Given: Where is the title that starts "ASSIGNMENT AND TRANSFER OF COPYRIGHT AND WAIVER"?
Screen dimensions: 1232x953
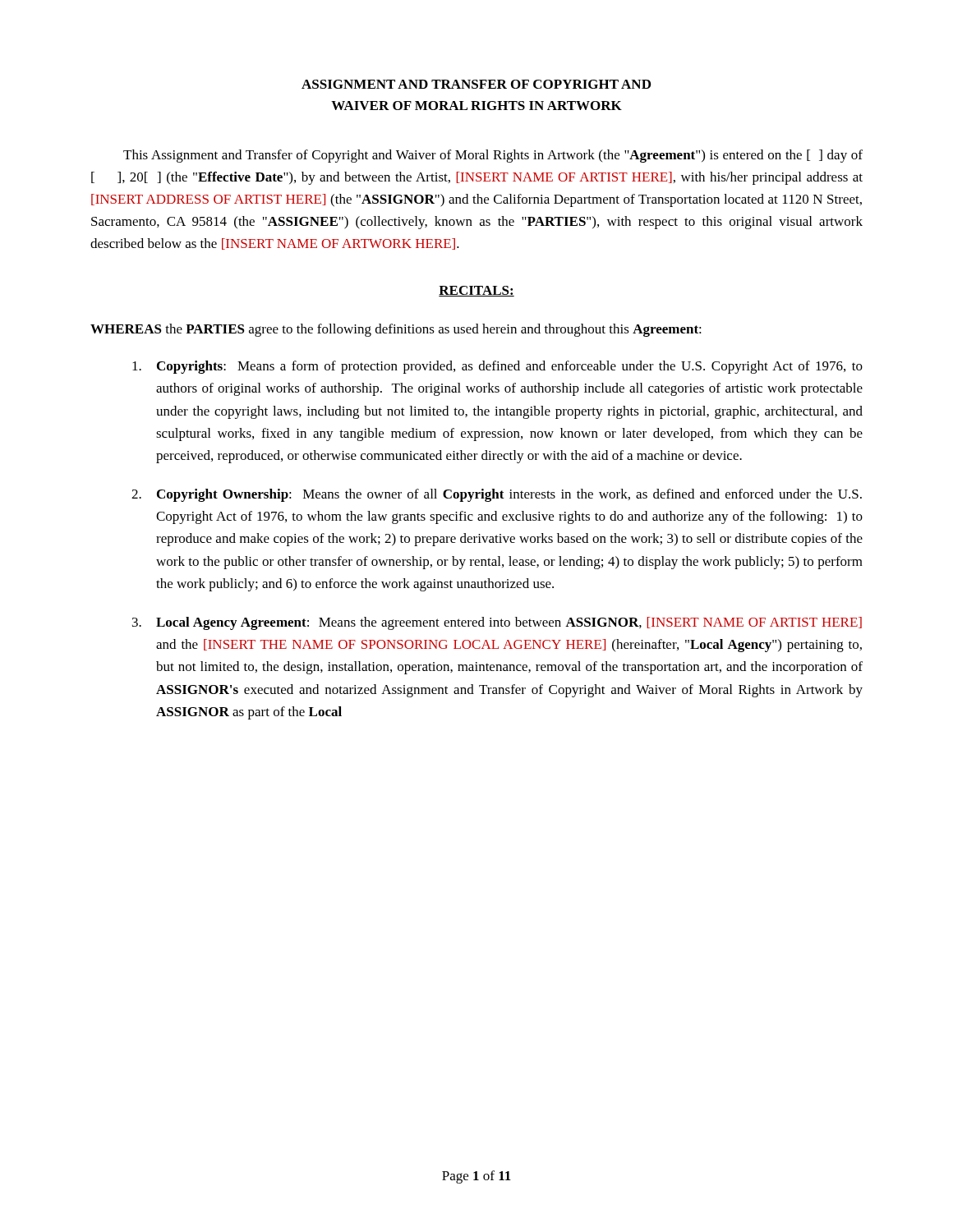Looking at the screenshot, I should click(x=476, y=95).
